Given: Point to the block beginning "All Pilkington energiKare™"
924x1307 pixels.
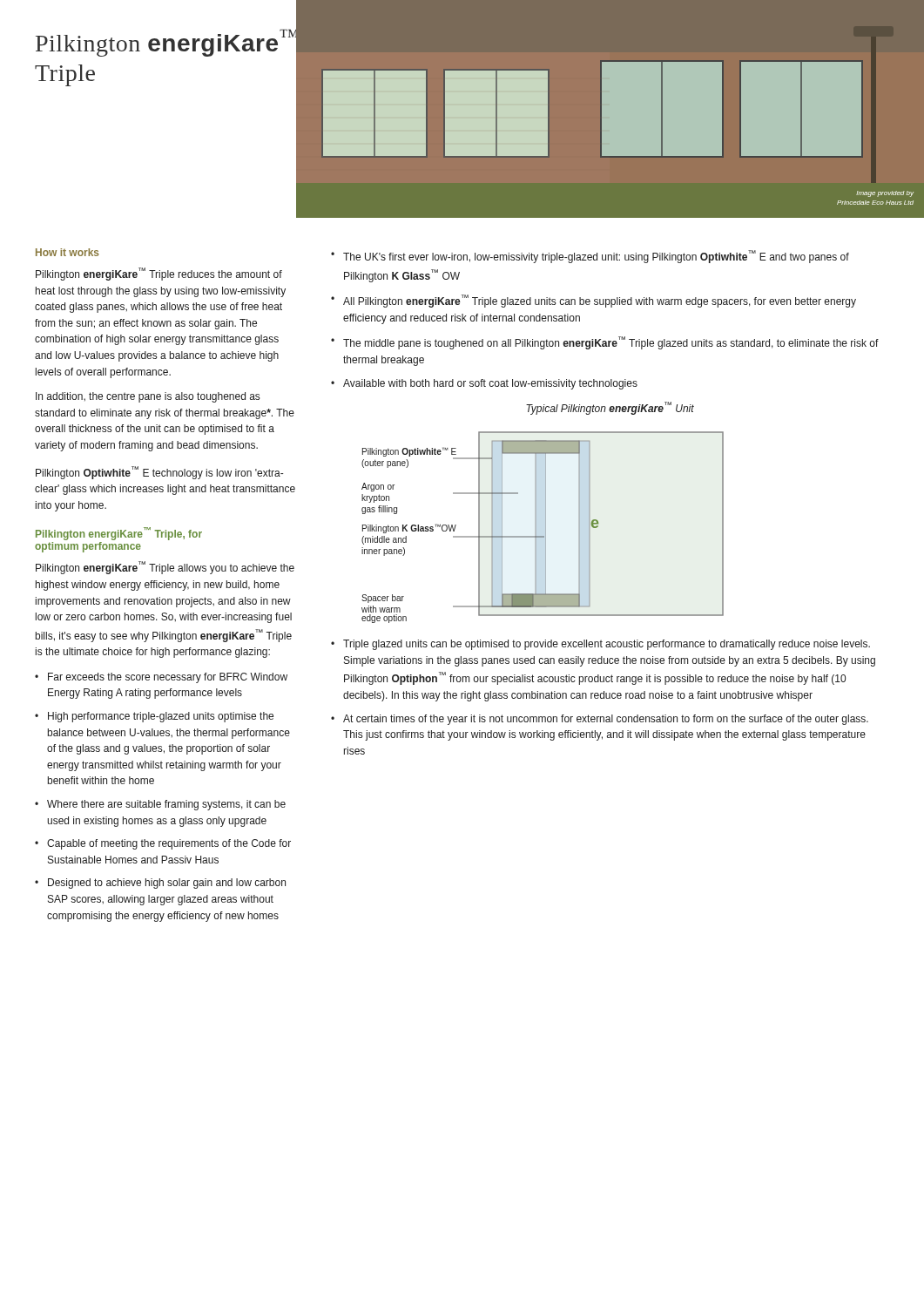Looking at the screenshot, I should [x=600, y=308].
